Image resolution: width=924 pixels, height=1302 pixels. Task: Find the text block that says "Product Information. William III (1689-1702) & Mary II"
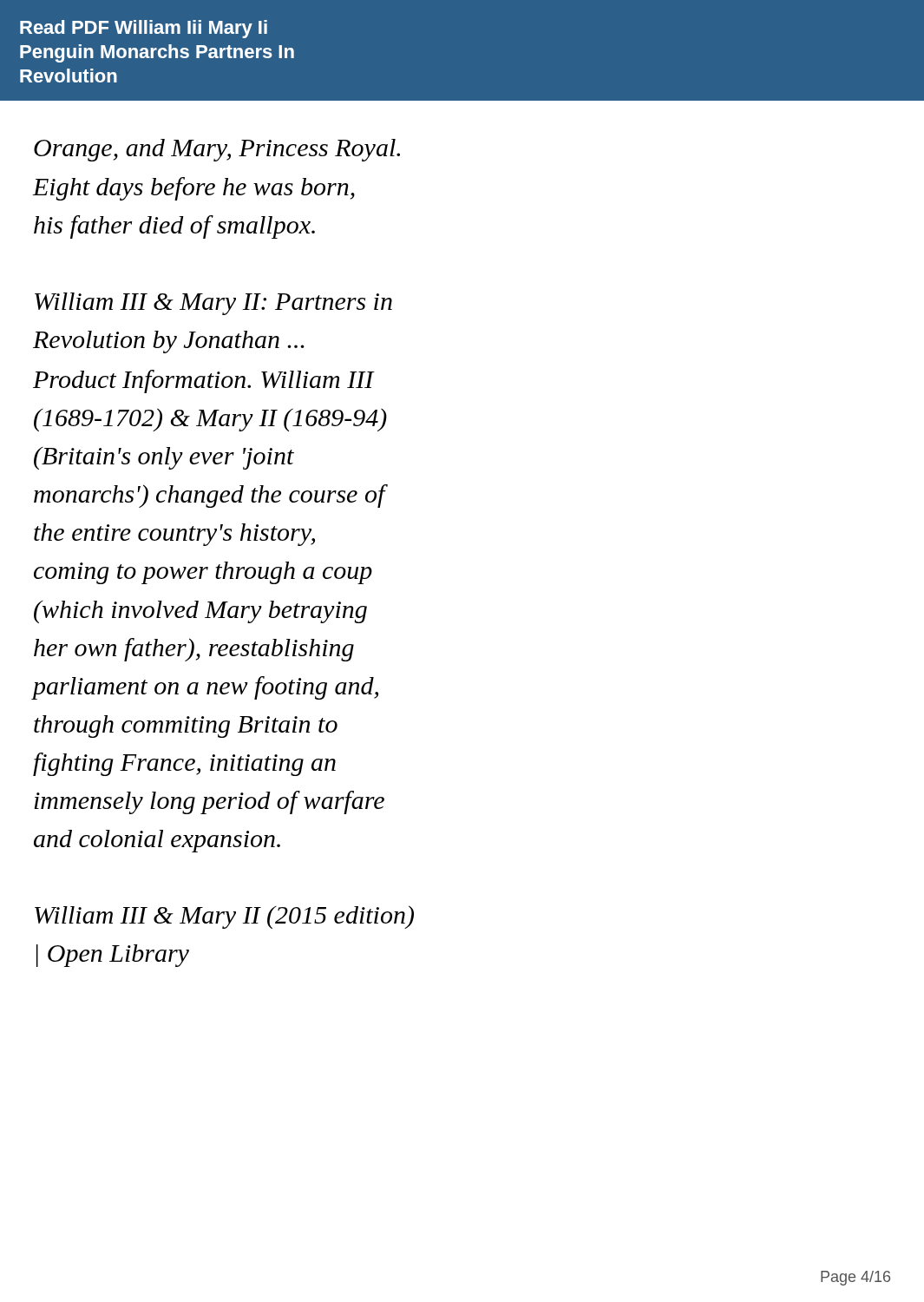click(x=210, y=608)
